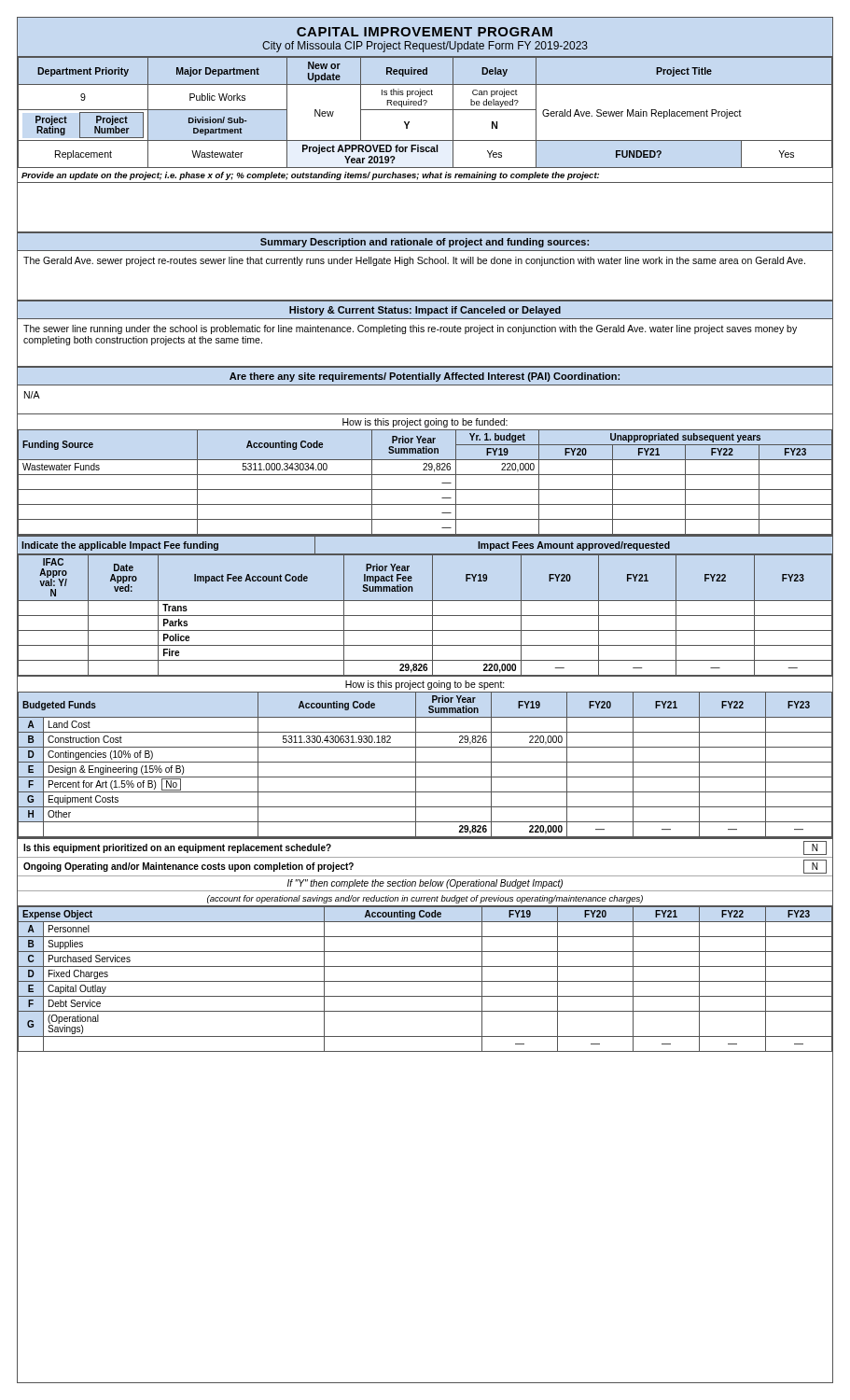Select the table that reads "Funding Source"

[425, 475]
